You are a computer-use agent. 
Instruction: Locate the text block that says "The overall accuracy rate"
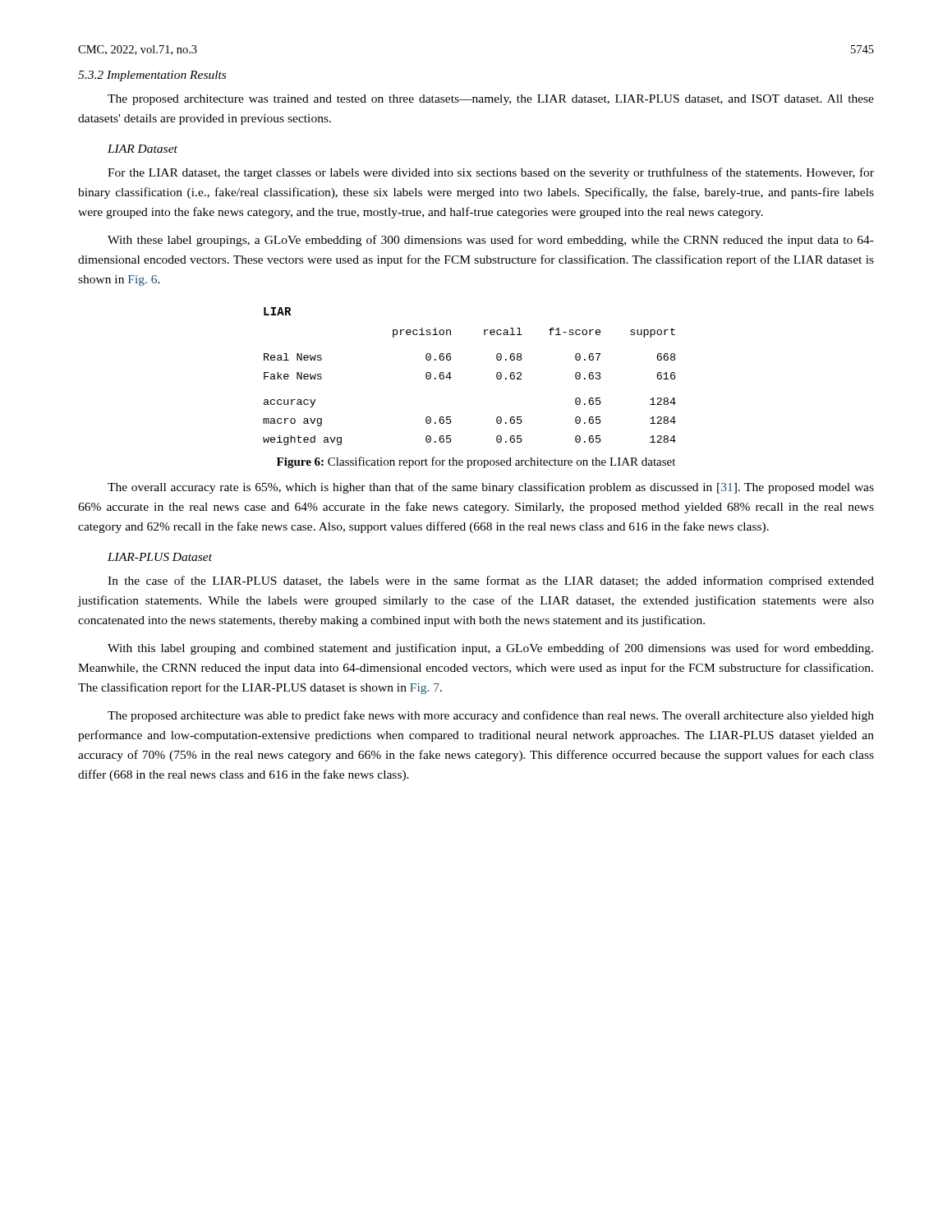click(x=476, y=506)
